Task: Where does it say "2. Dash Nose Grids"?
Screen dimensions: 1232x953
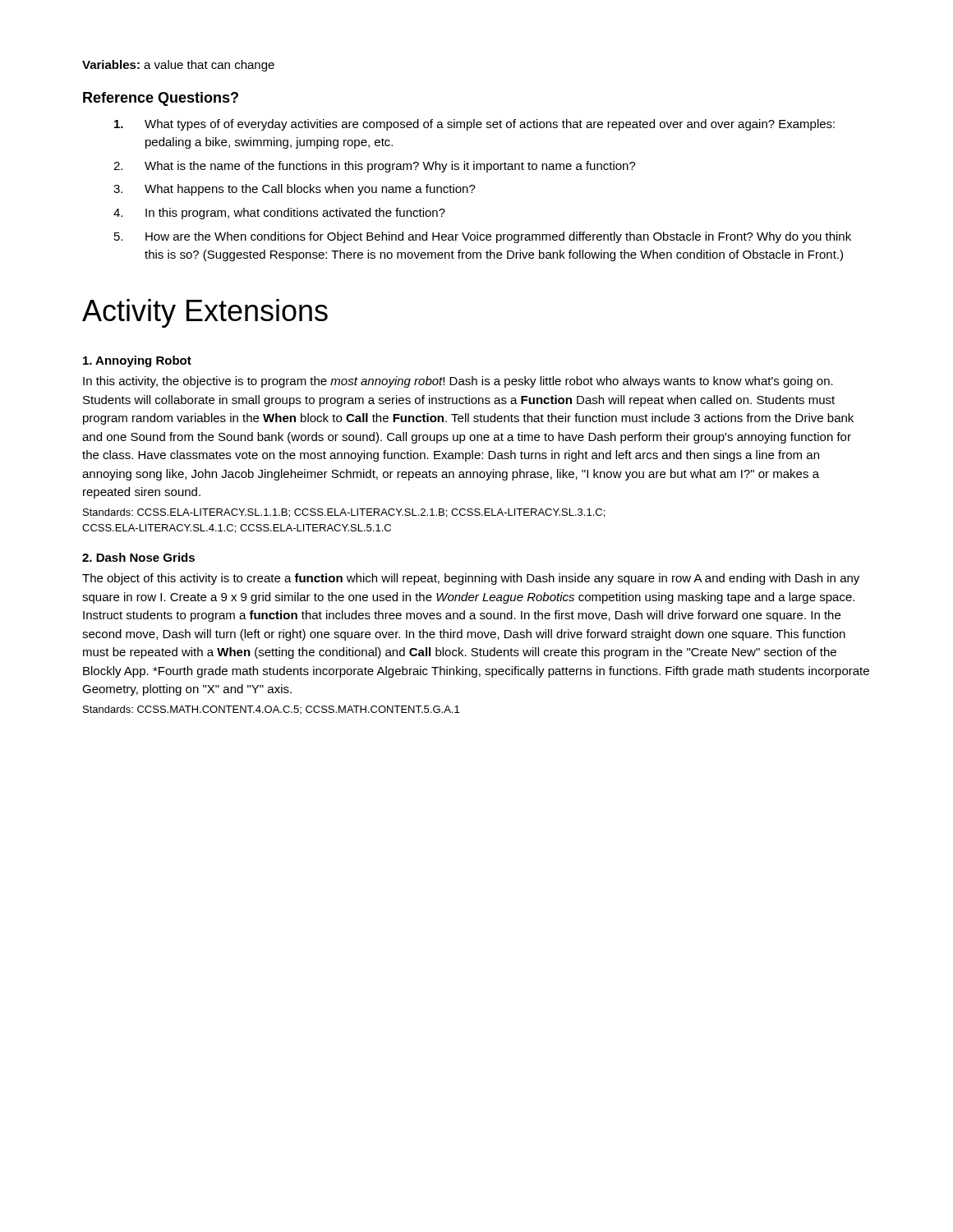Action: pyautogui.click(x=139, y=558)
